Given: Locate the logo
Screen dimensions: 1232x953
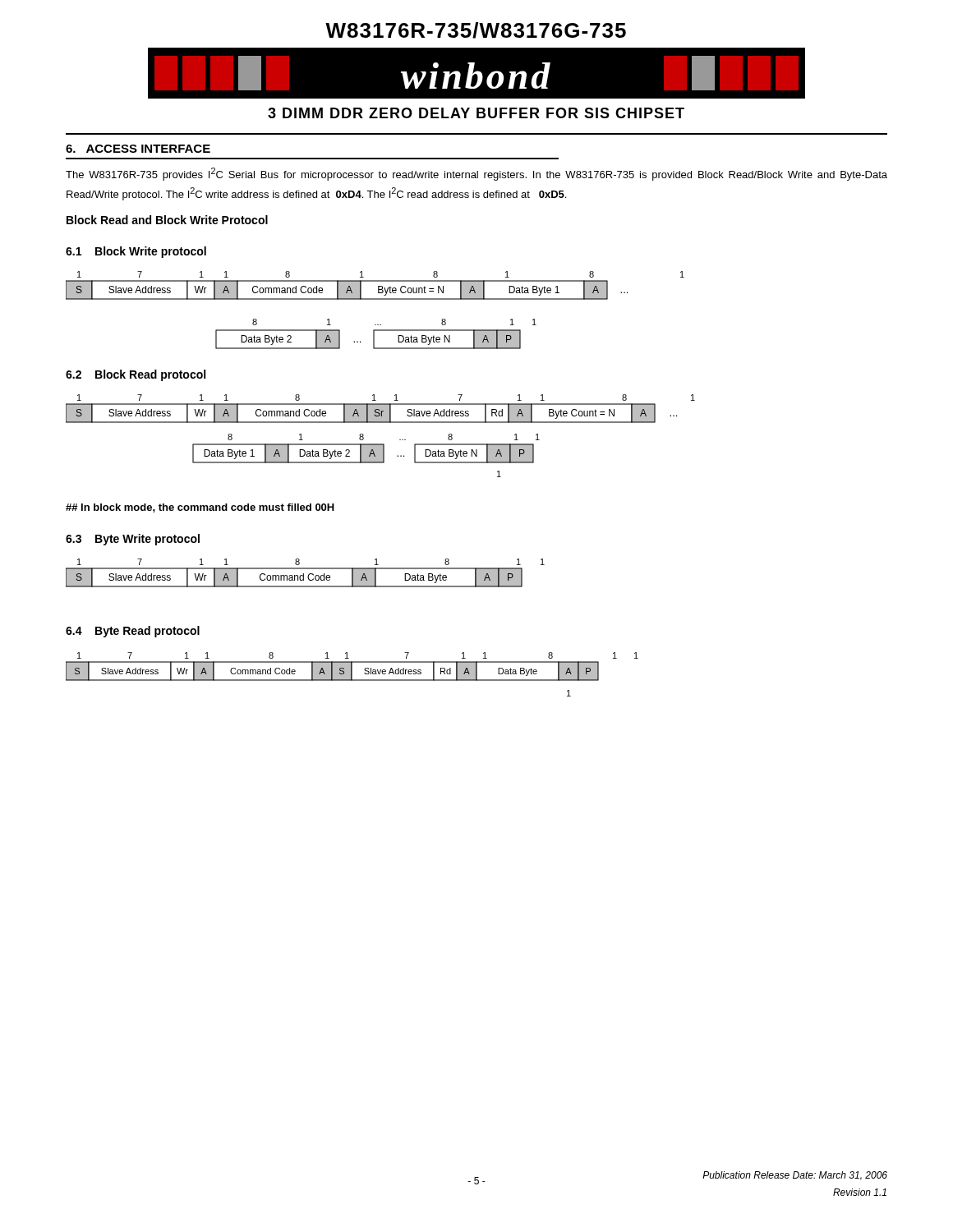Looking at the screenshot, I should 476,73.
